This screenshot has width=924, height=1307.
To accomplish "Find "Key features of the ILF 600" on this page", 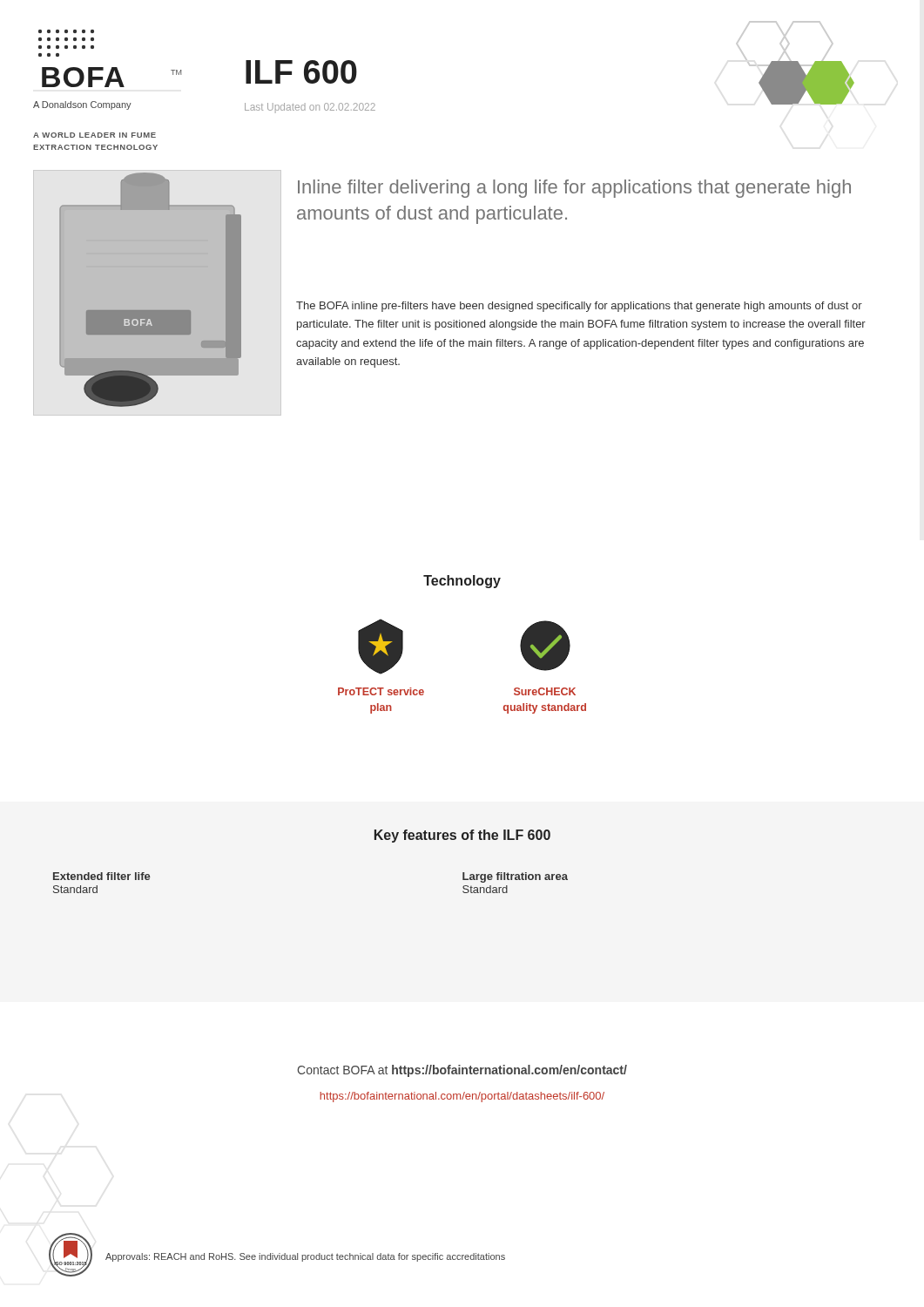I will point(462,835).
